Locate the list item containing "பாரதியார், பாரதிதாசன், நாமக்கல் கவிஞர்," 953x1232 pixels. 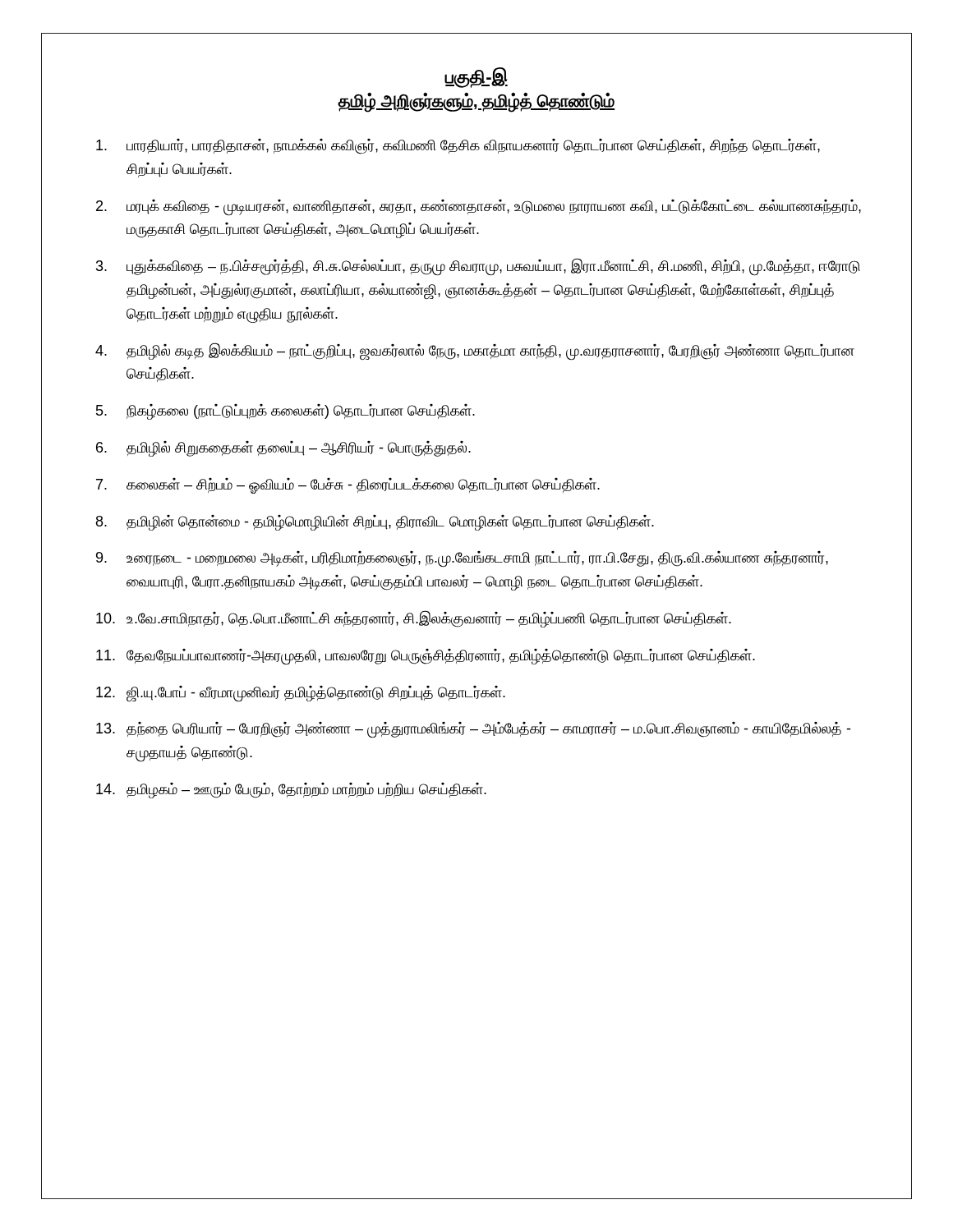point(481,158)
